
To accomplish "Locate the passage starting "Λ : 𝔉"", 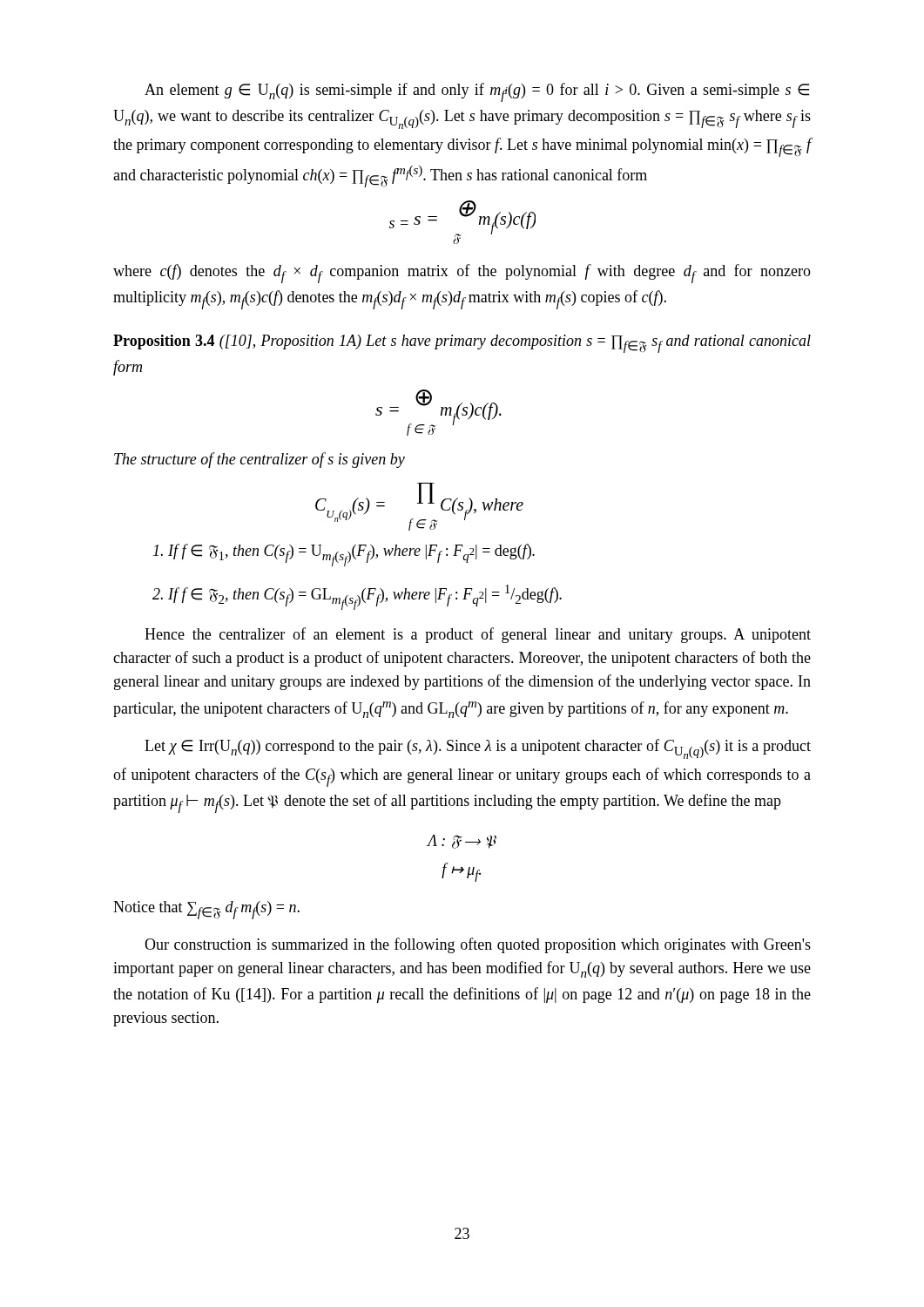I will pyautogui.click(x=462, y=857).
